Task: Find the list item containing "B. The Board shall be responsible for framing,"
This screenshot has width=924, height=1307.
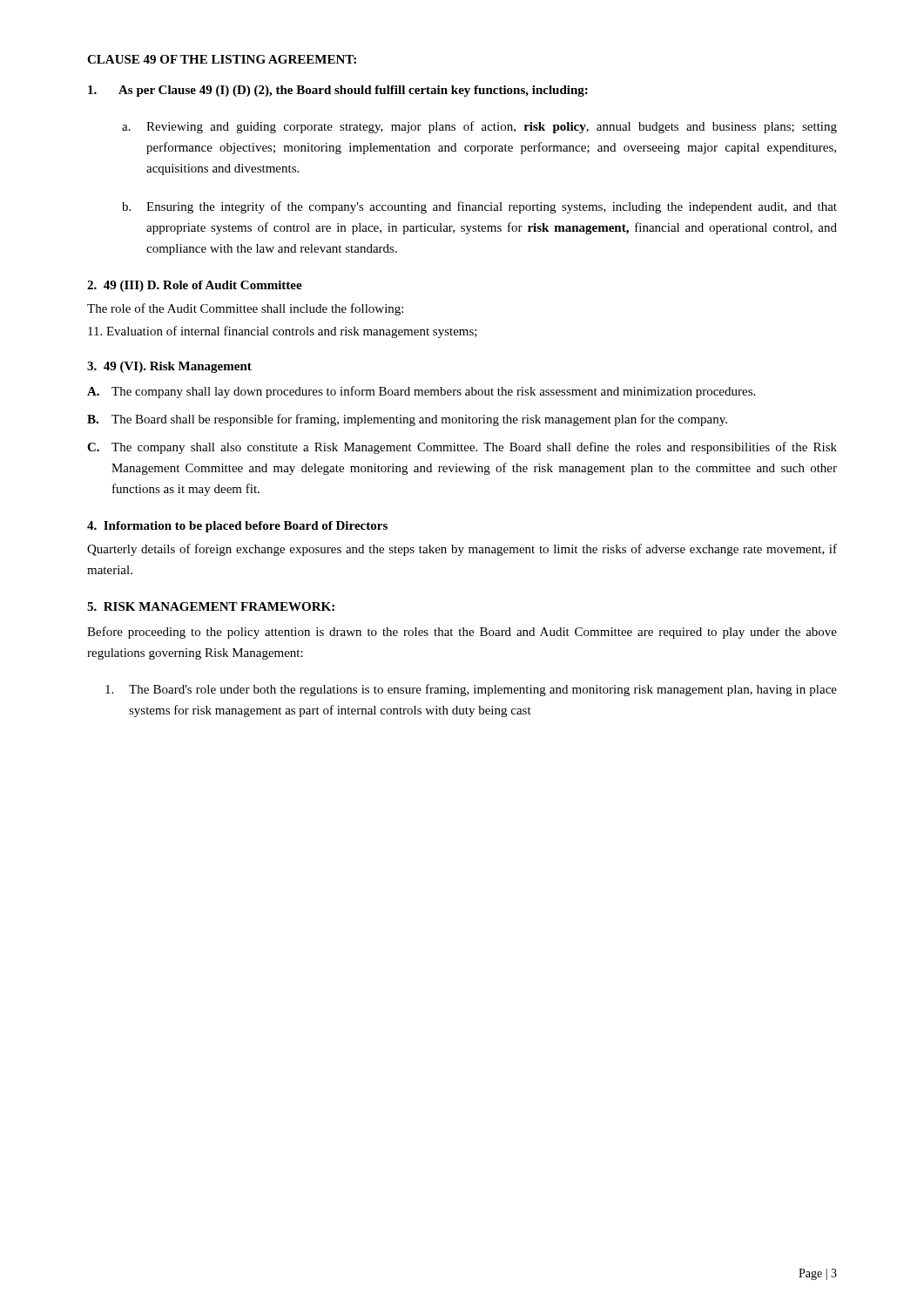Action: (462, 419)
